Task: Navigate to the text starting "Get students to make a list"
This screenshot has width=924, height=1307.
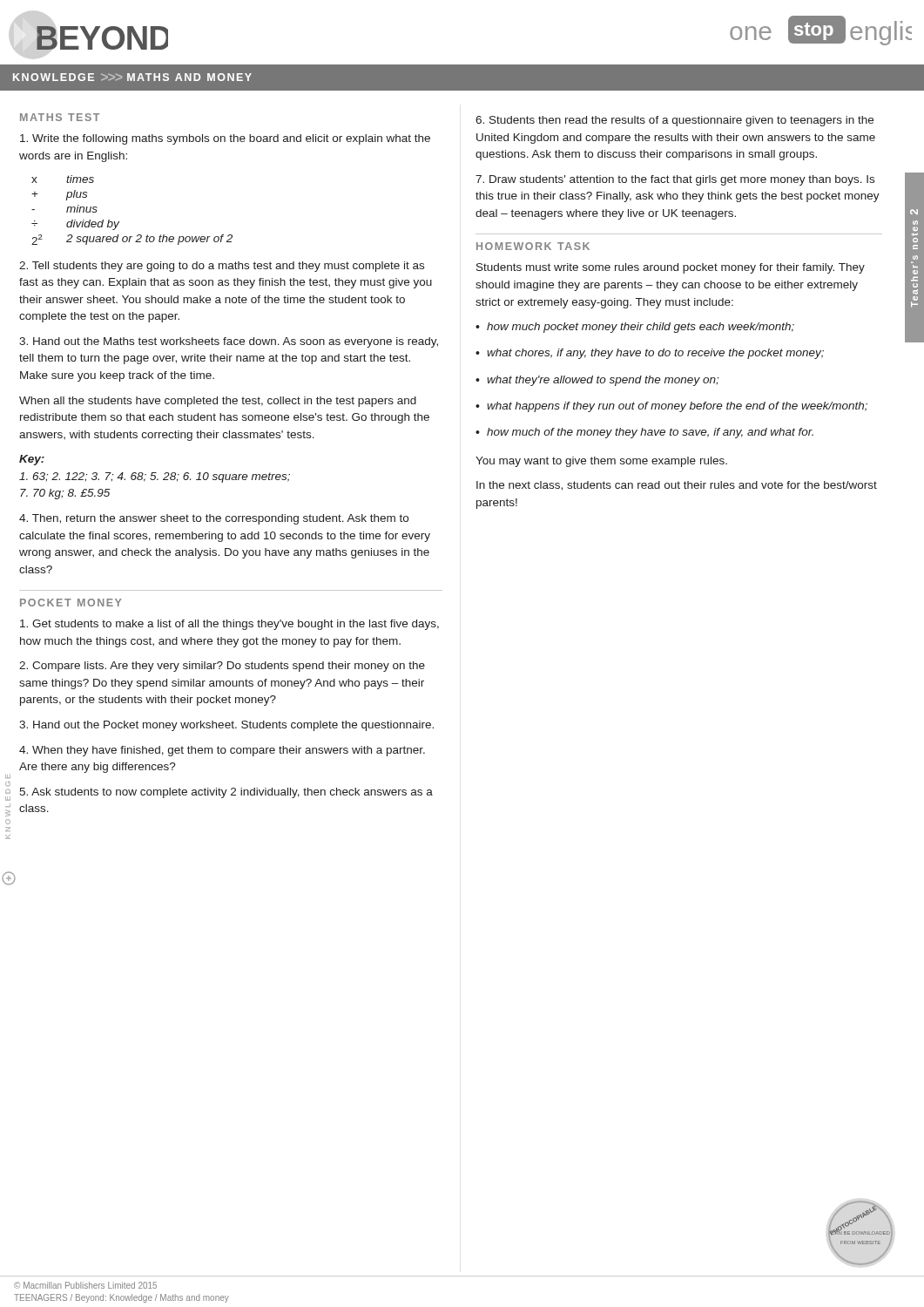Action: pyautogui.click(x=229, y=632)
